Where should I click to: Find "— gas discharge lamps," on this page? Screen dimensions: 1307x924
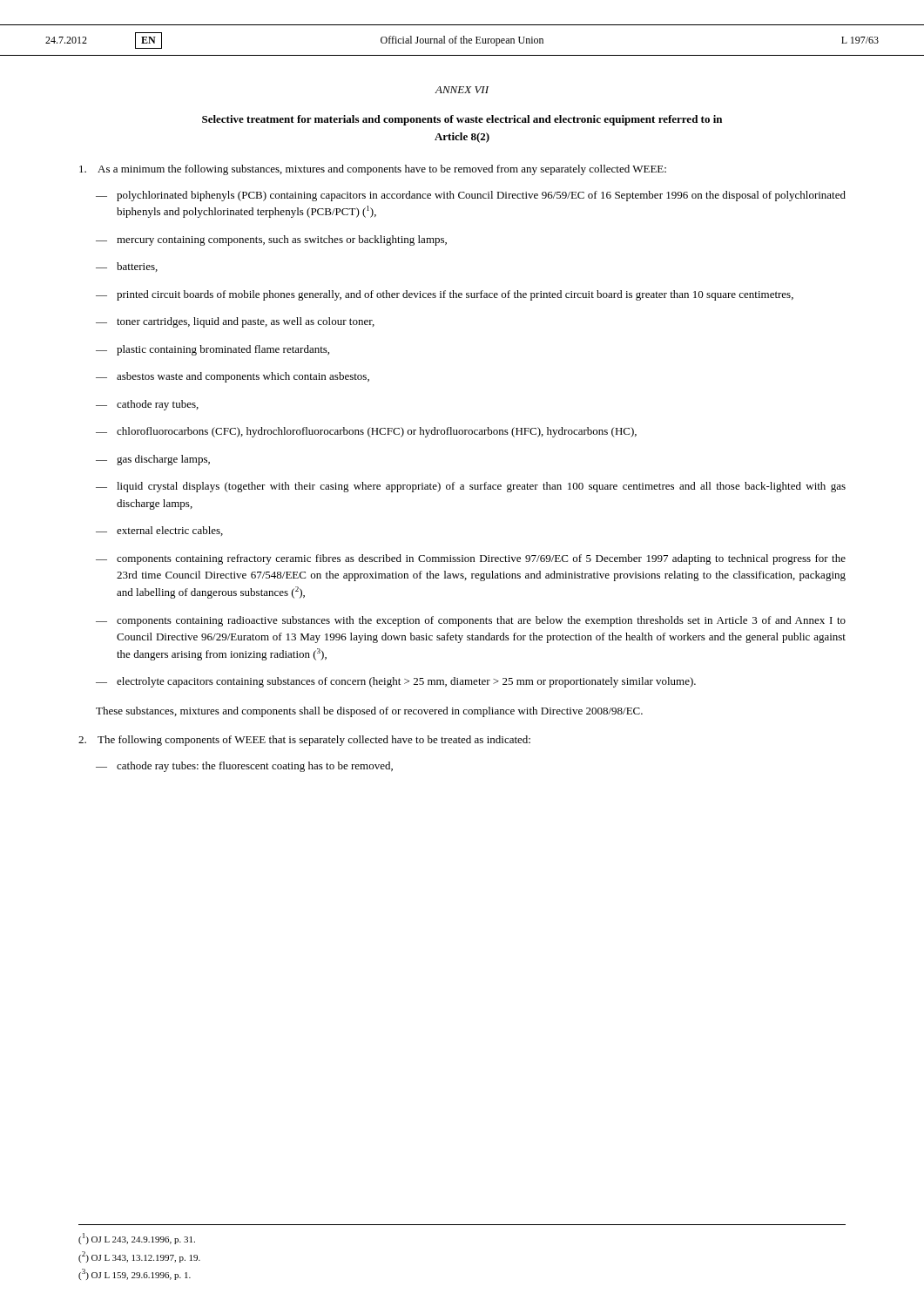pyautogui.click(x=153, y=460)
